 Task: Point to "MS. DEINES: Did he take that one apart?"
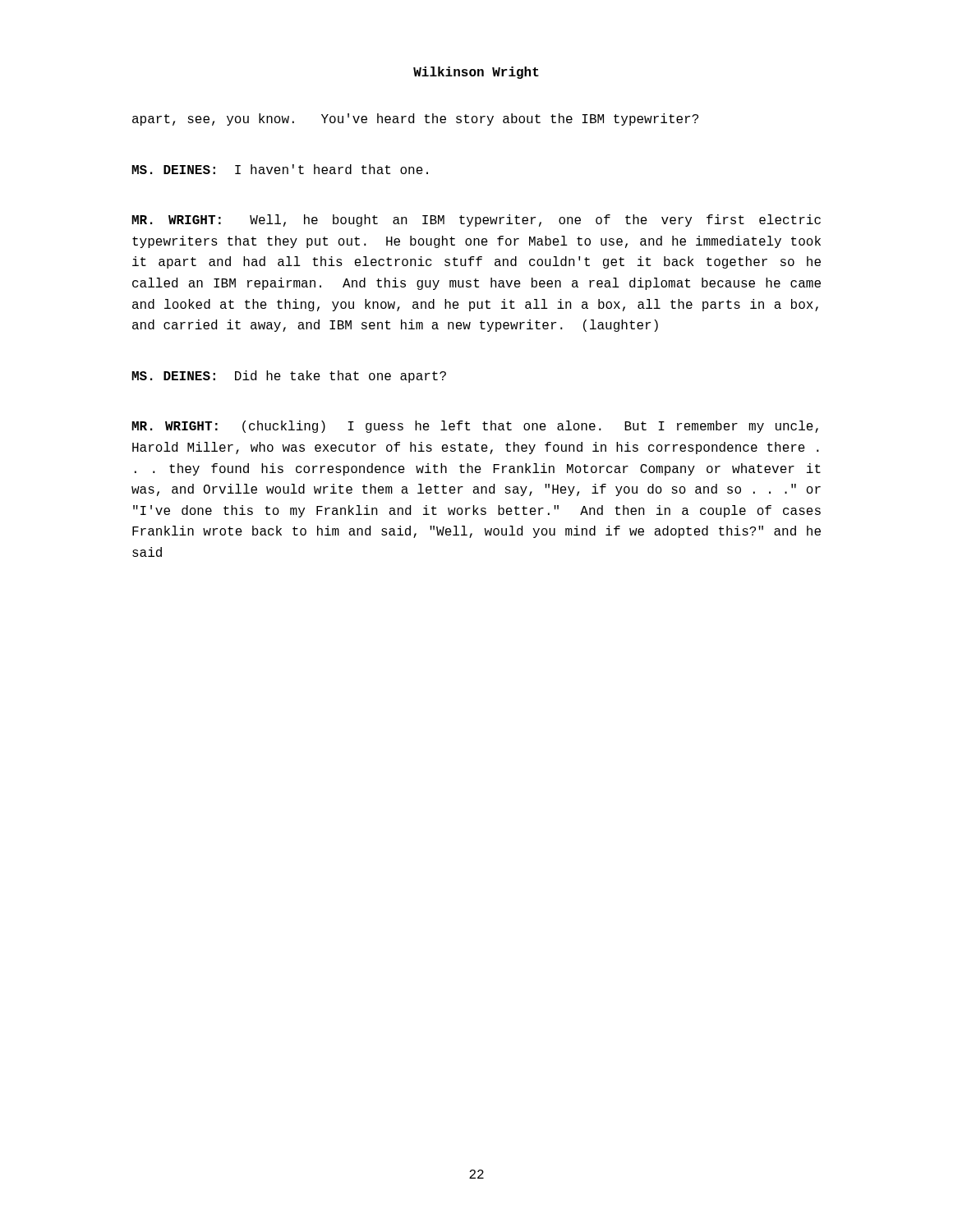point(289,377)
